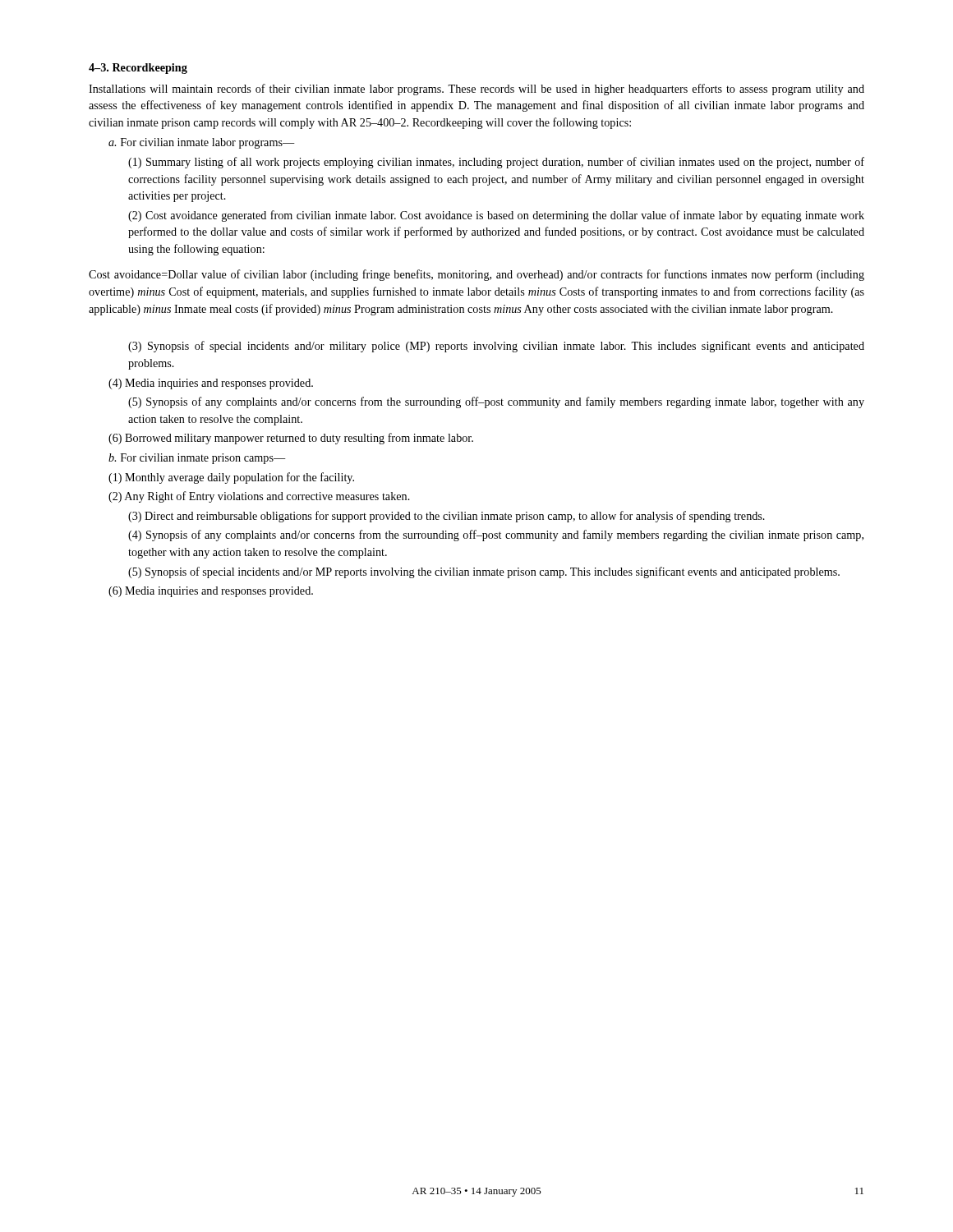Locate the element starting "4–3. Recordkeeping"
Viewport: 953px width, 1232px height.
tap(138, 67)
